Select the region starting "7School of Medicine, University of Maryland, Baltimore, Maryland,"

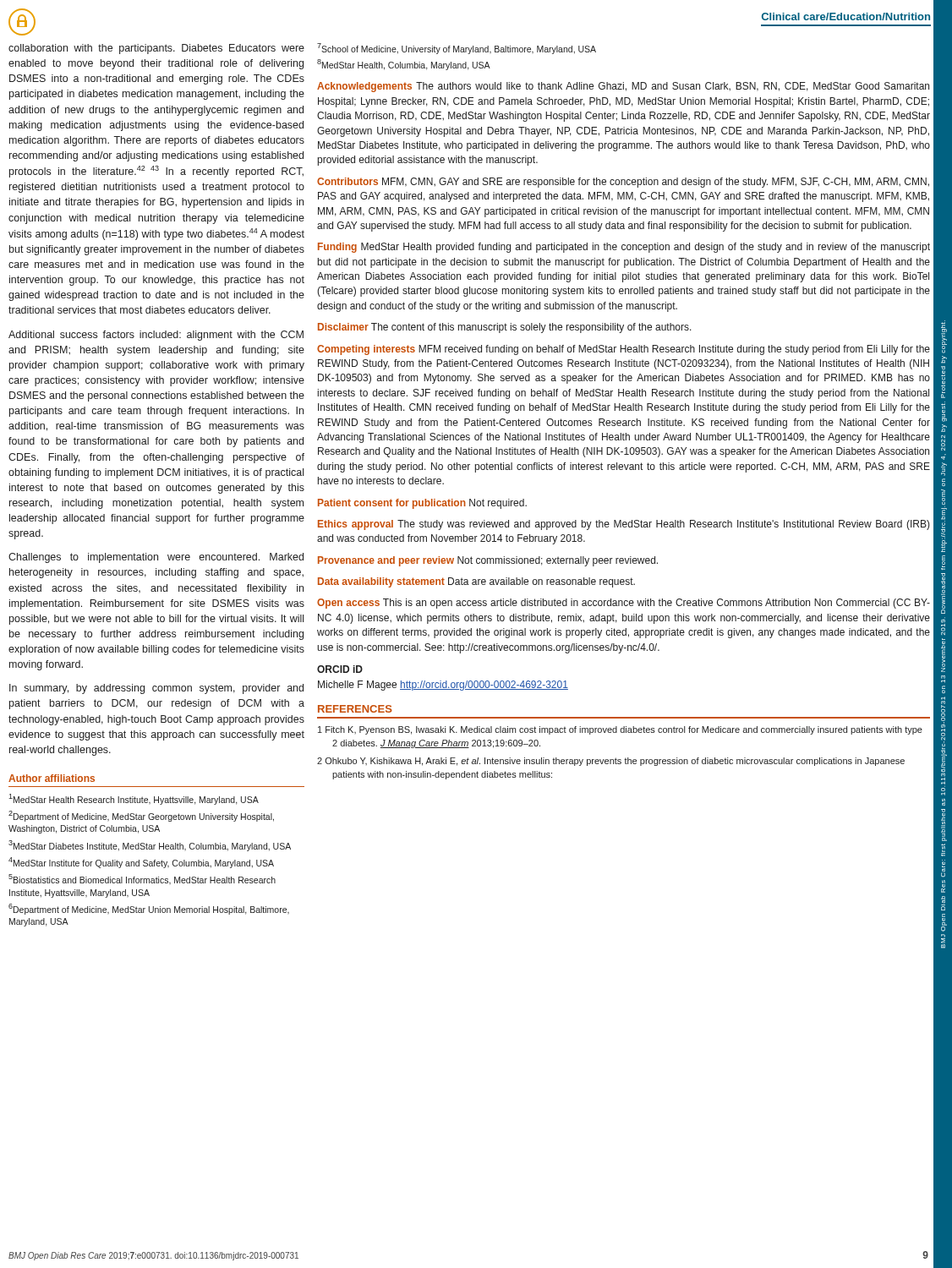[x=457, y=48]
